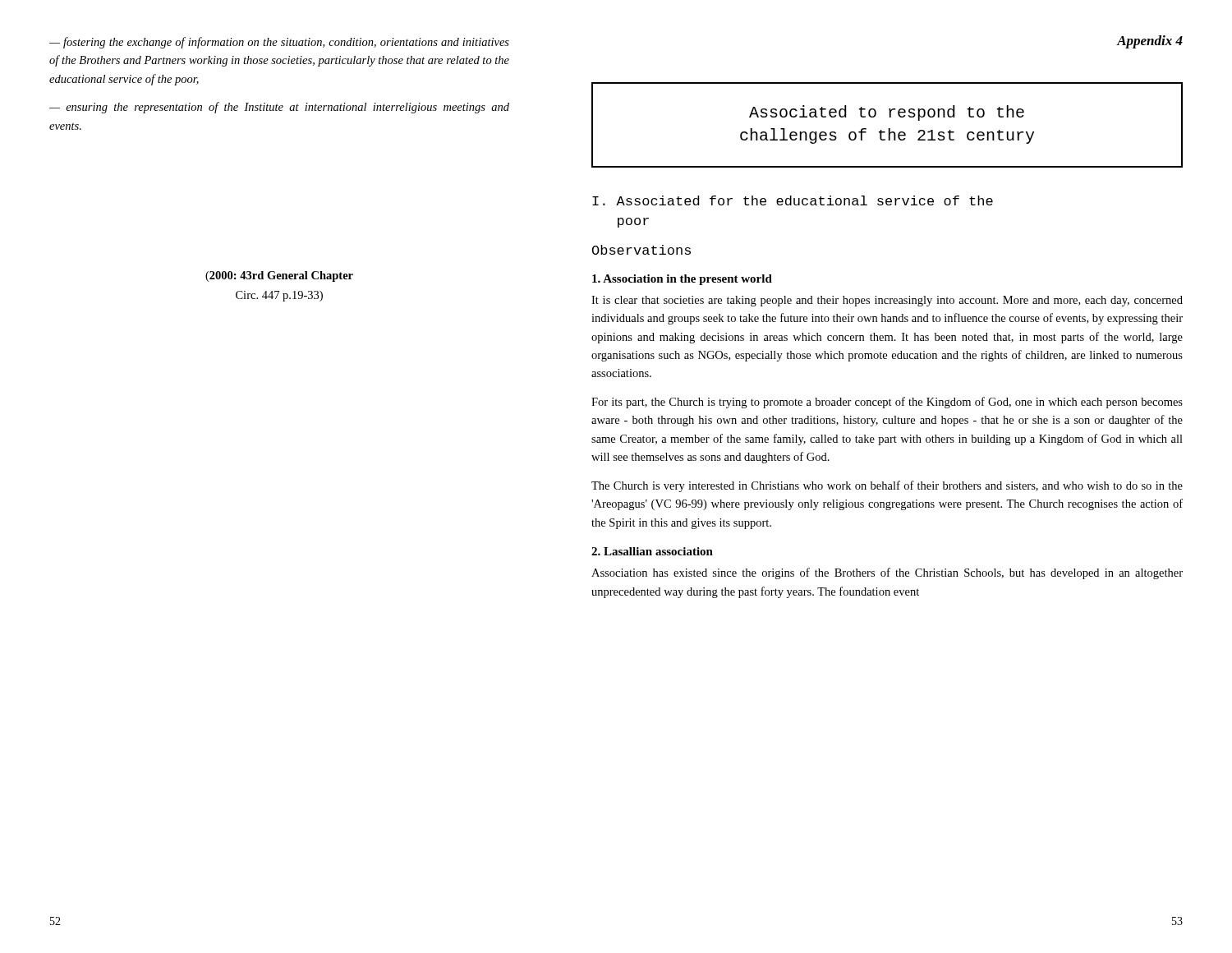Point to the text starting "It is clear that"
Image resolution: width=1232 pixels, height=953 pixels.
tap(887, 336)
